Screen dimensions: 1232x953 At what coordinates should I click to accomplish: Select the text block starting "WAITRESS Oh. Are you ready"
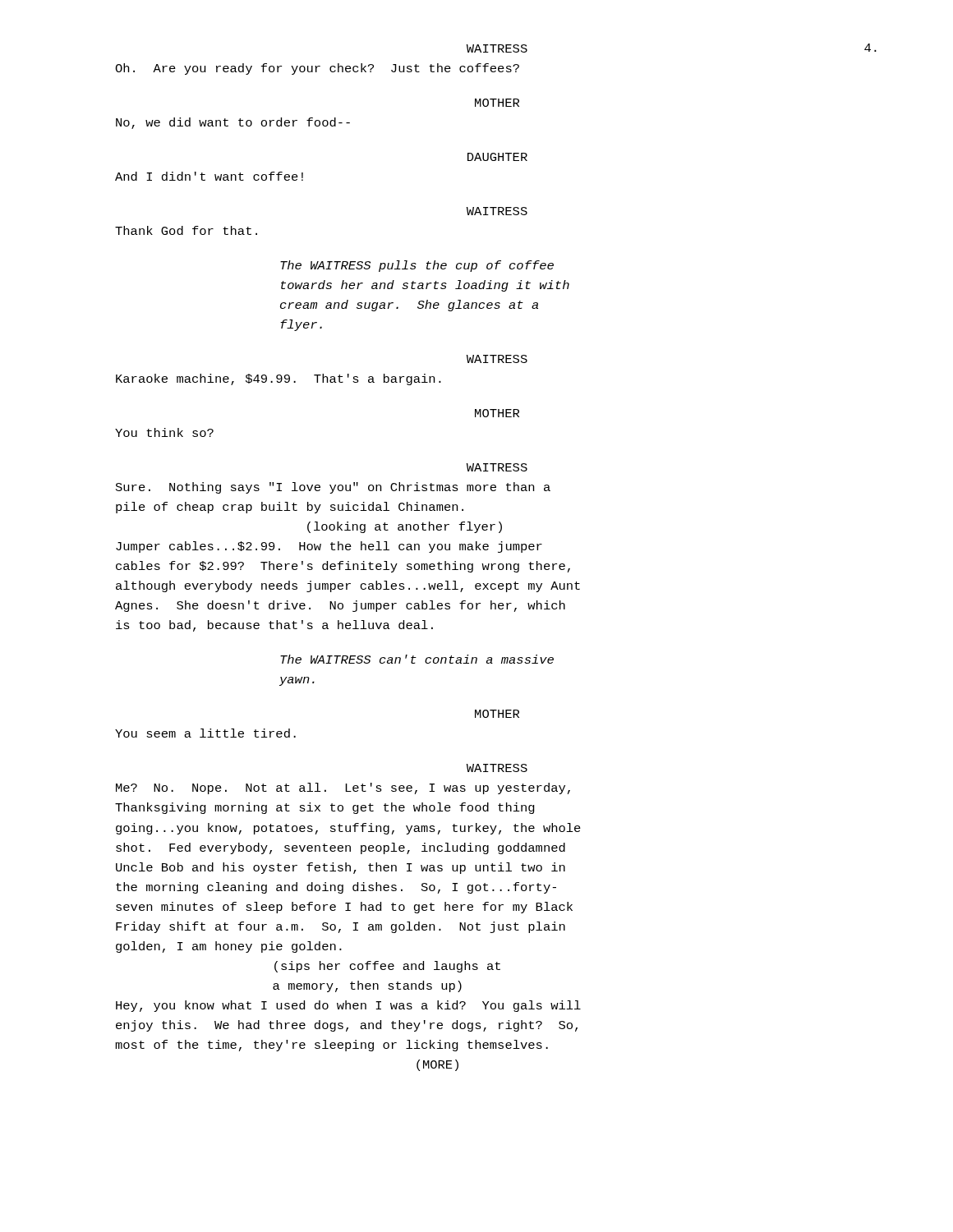tap(497, 59)
